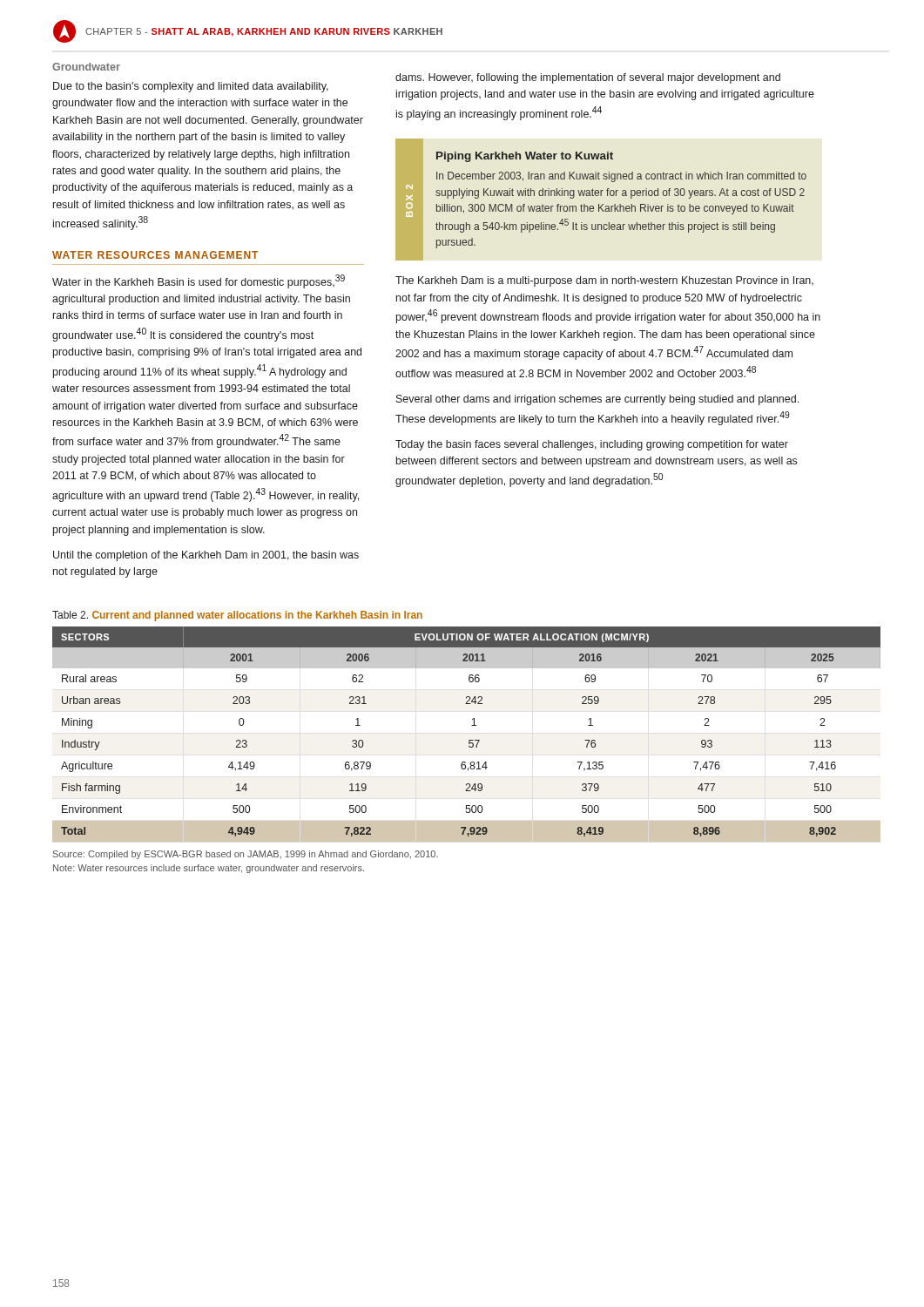The width and height of the screenshot is (924, 1307).
Task: Locate the block of text that opens with "Water in the"
Action: tap(207, 404)
